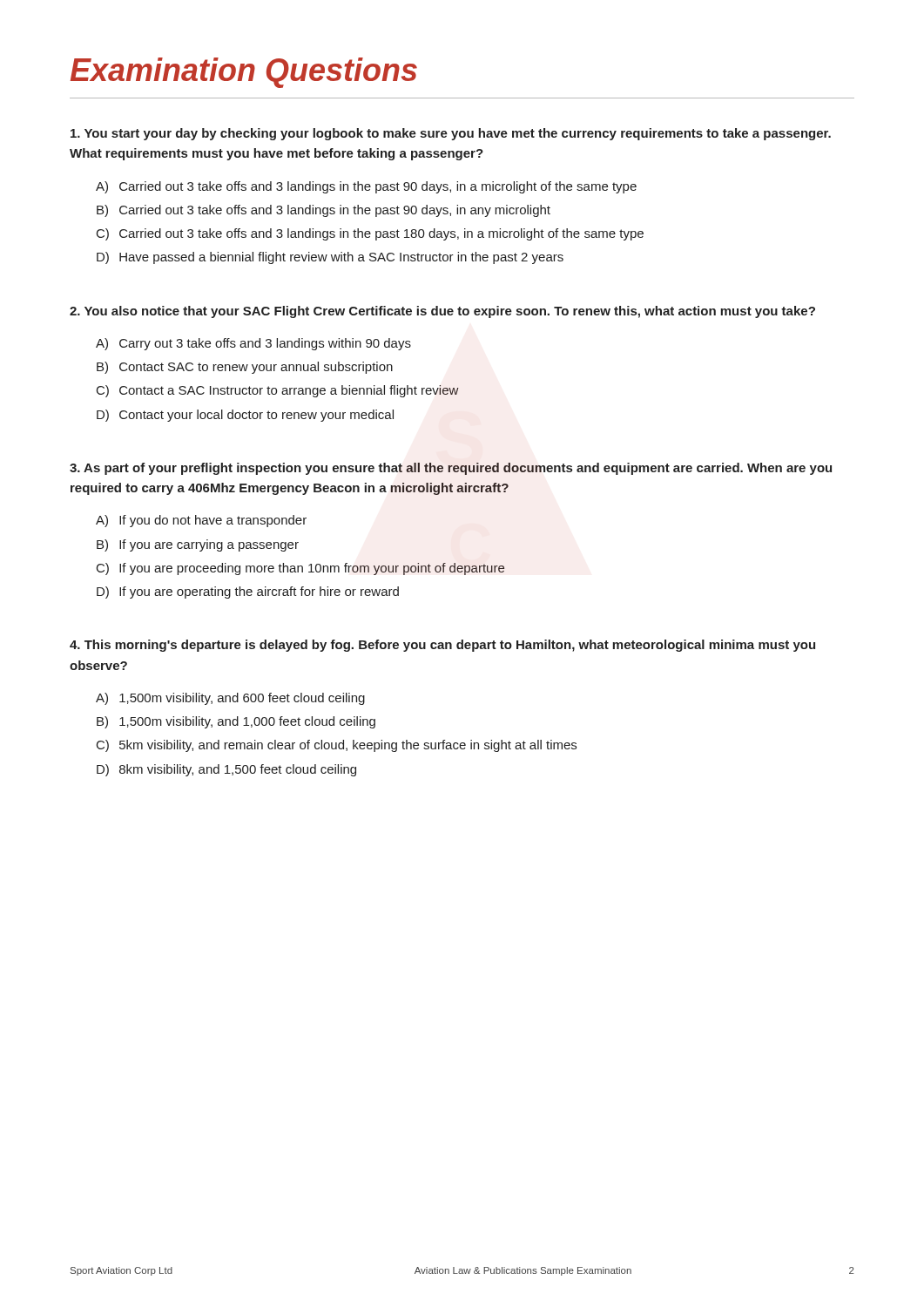Click on the list item that says "C) Contact a"
Screen dimensions: 1307x924
[277, 390]
